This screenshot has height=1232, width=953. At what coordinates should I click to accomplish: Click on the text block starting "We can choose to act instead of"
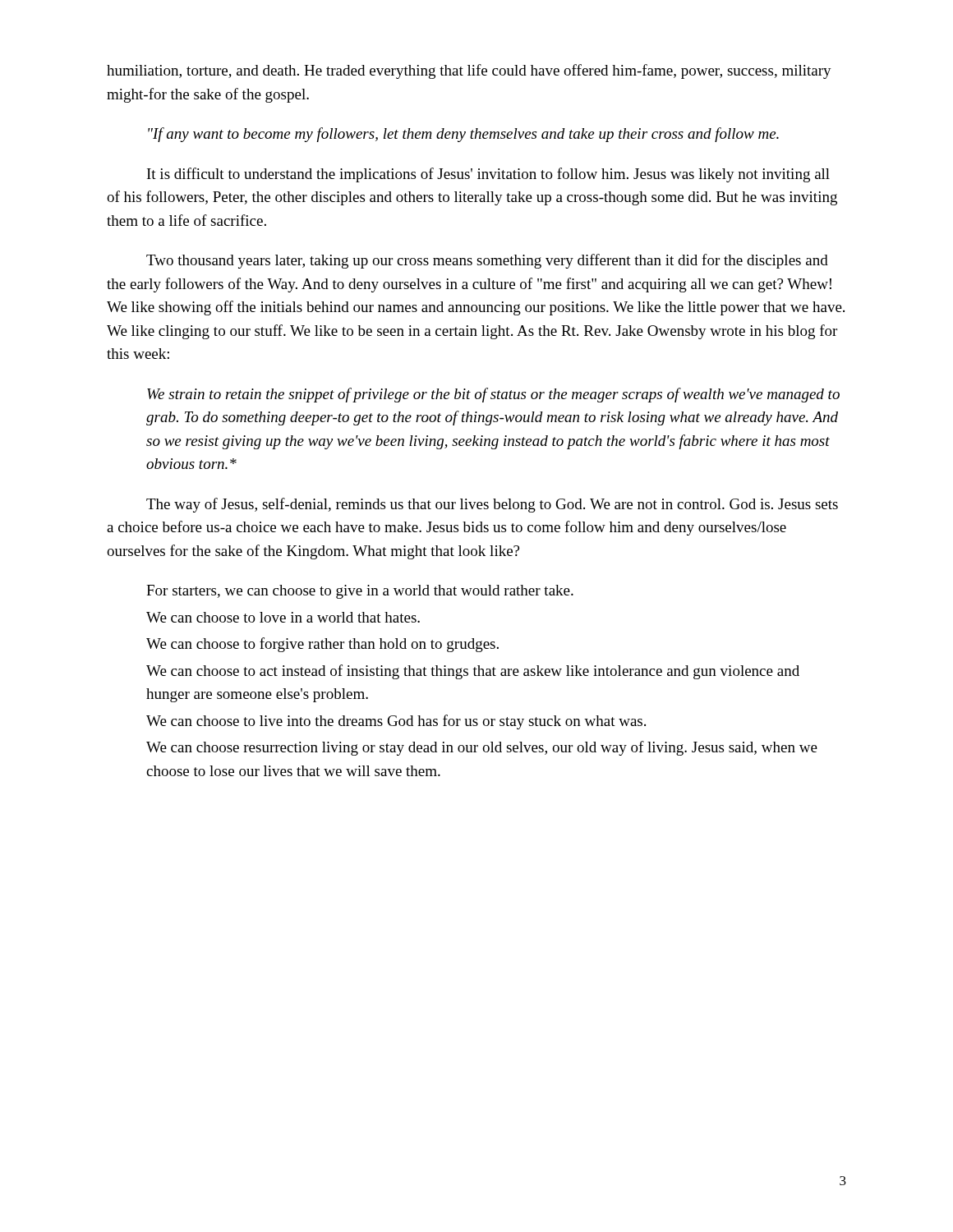point(473,682)
